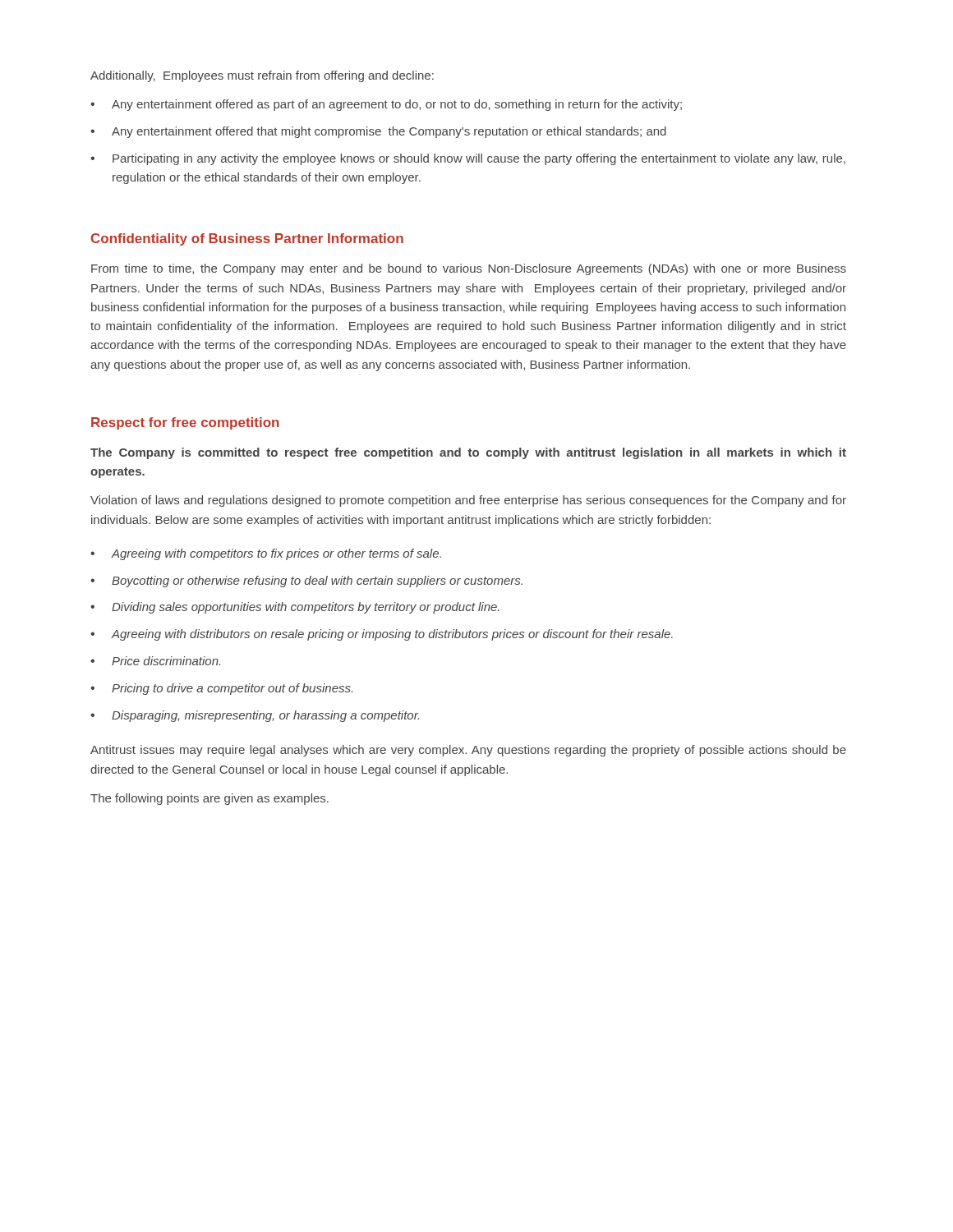
Task: Find the text block starting "The Company is committed to respect"
Action: 468,462
